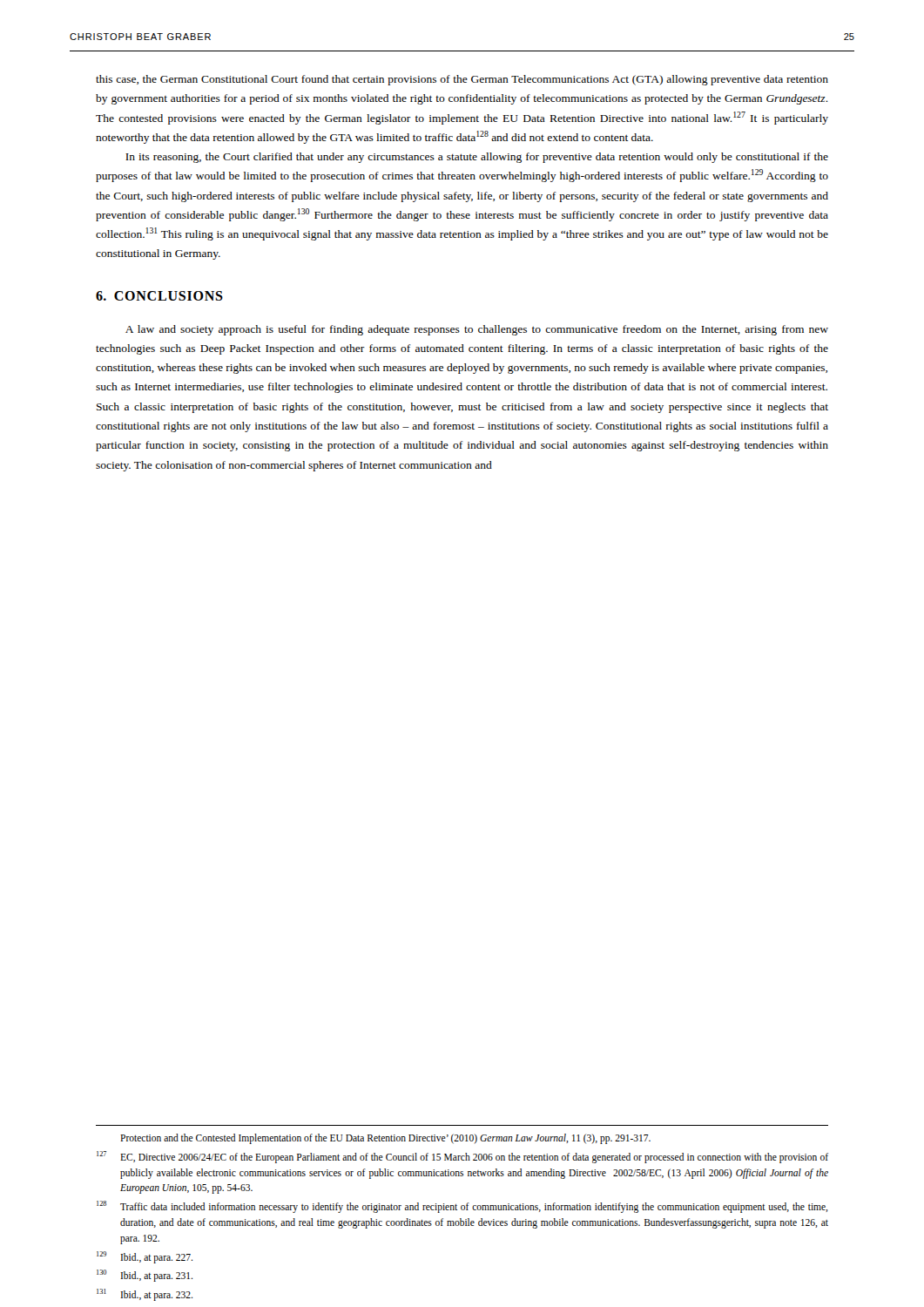This screenshot has width=924, height=1307.
Task: Select the footnote that says "127 EC, Directive"
Action: 462,1173
